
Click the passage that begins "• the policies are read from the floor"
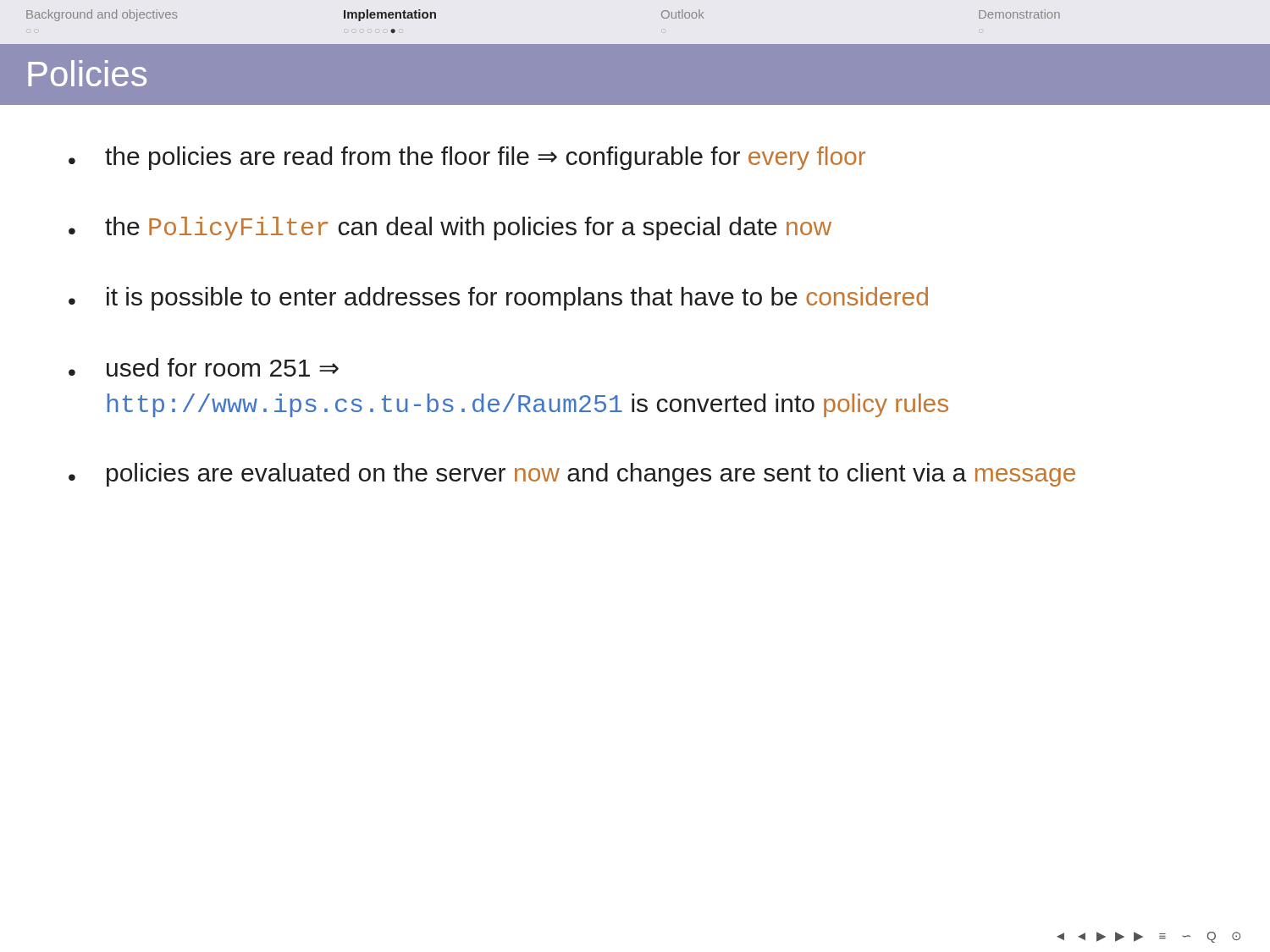[635, 158]
